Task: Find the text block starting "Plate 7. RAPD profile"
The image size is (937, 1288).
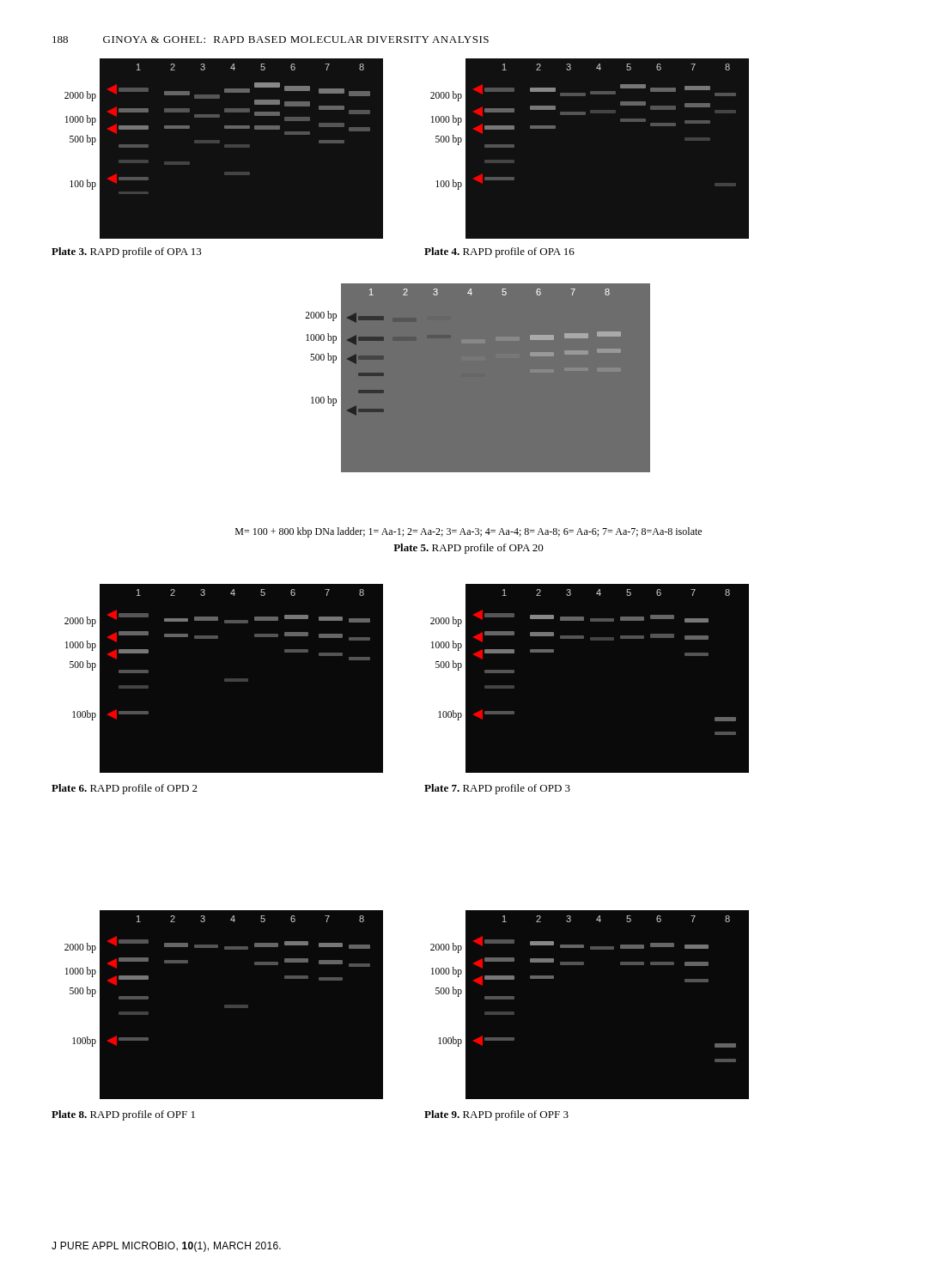Action: point(497,788)
